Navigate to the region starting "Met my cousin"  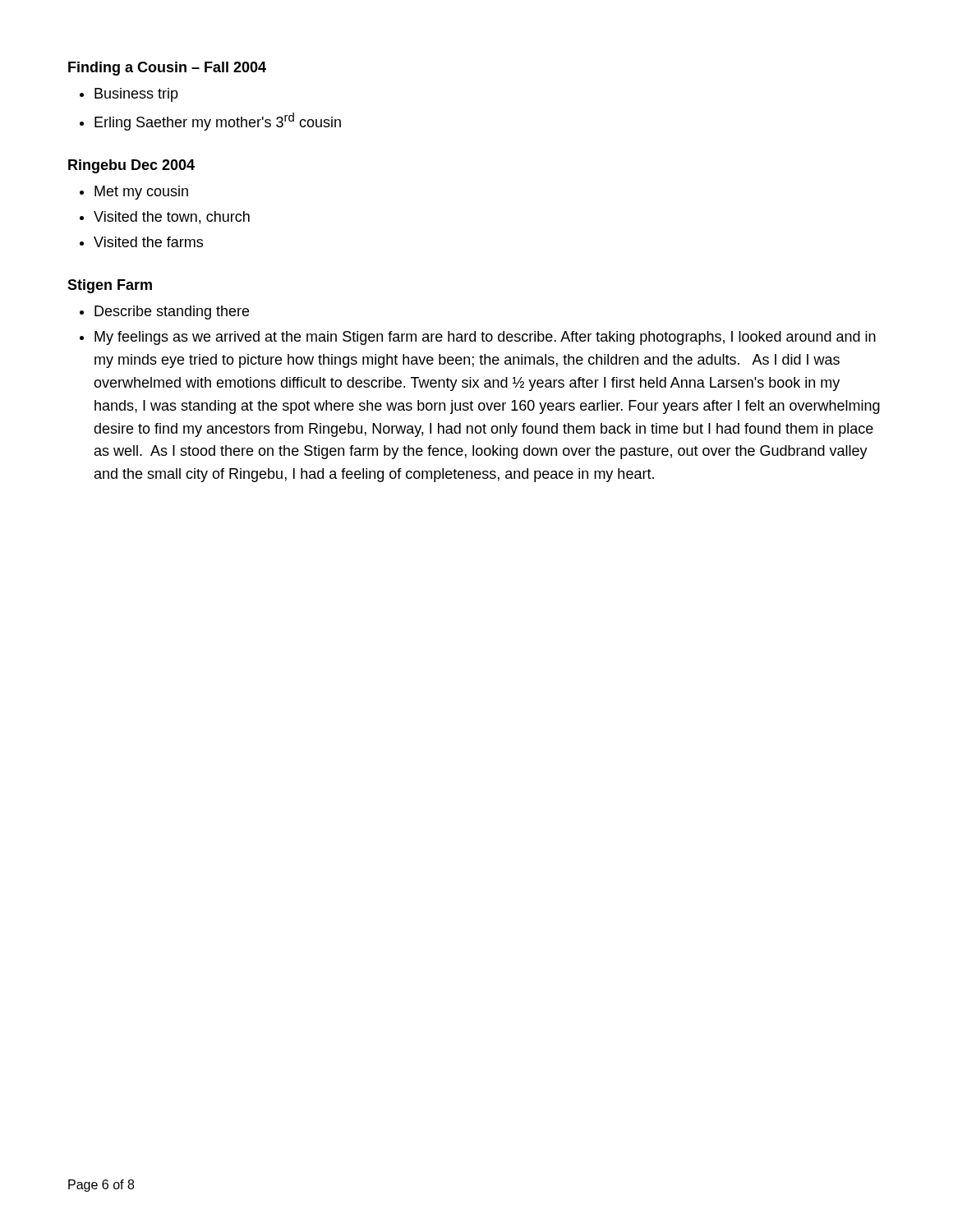coord(141,193)
